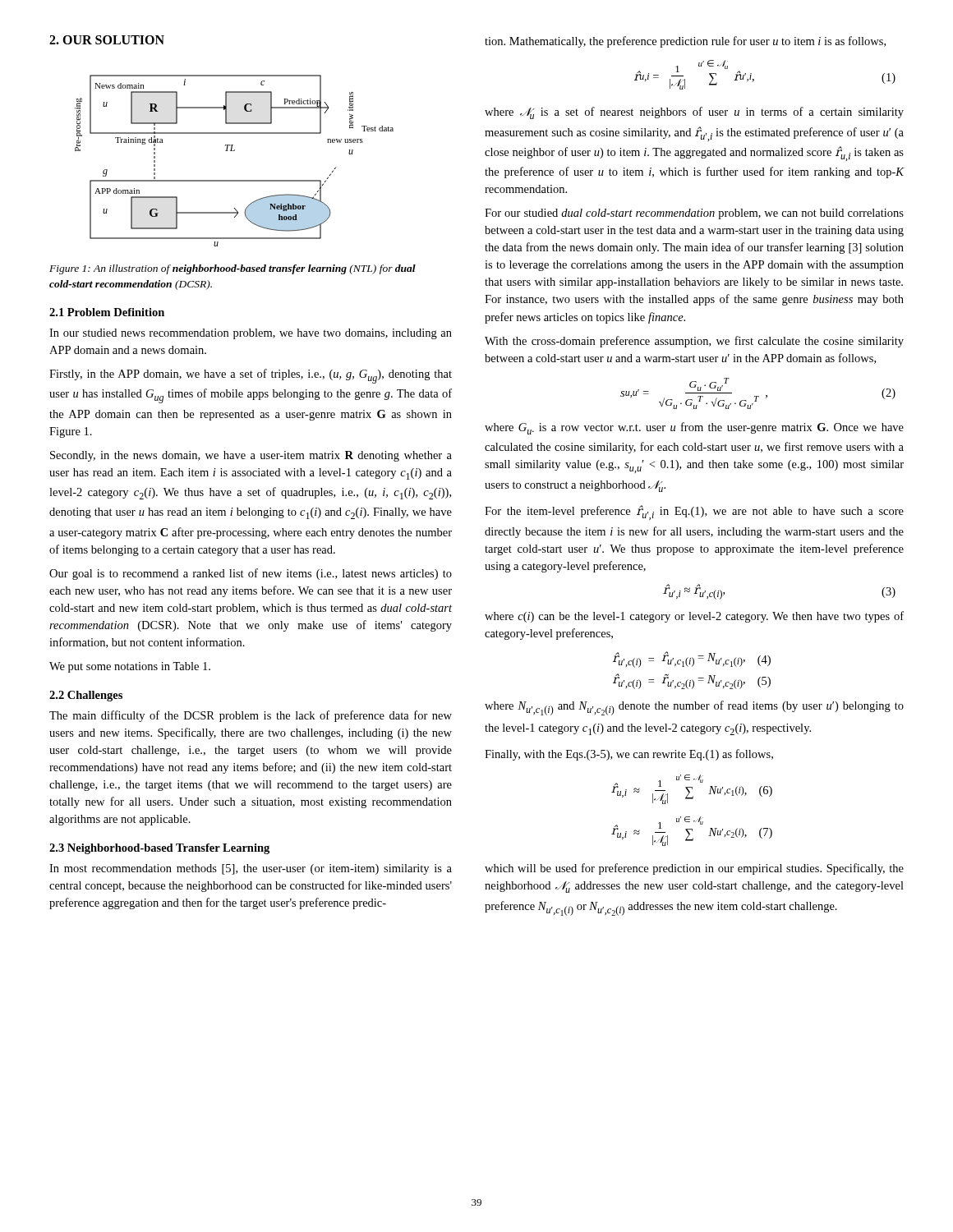This screenshot has height=1232, width=953.
Task: Point to the block beginning "which will be used for preference prediction"
Action: coord(694,890)
